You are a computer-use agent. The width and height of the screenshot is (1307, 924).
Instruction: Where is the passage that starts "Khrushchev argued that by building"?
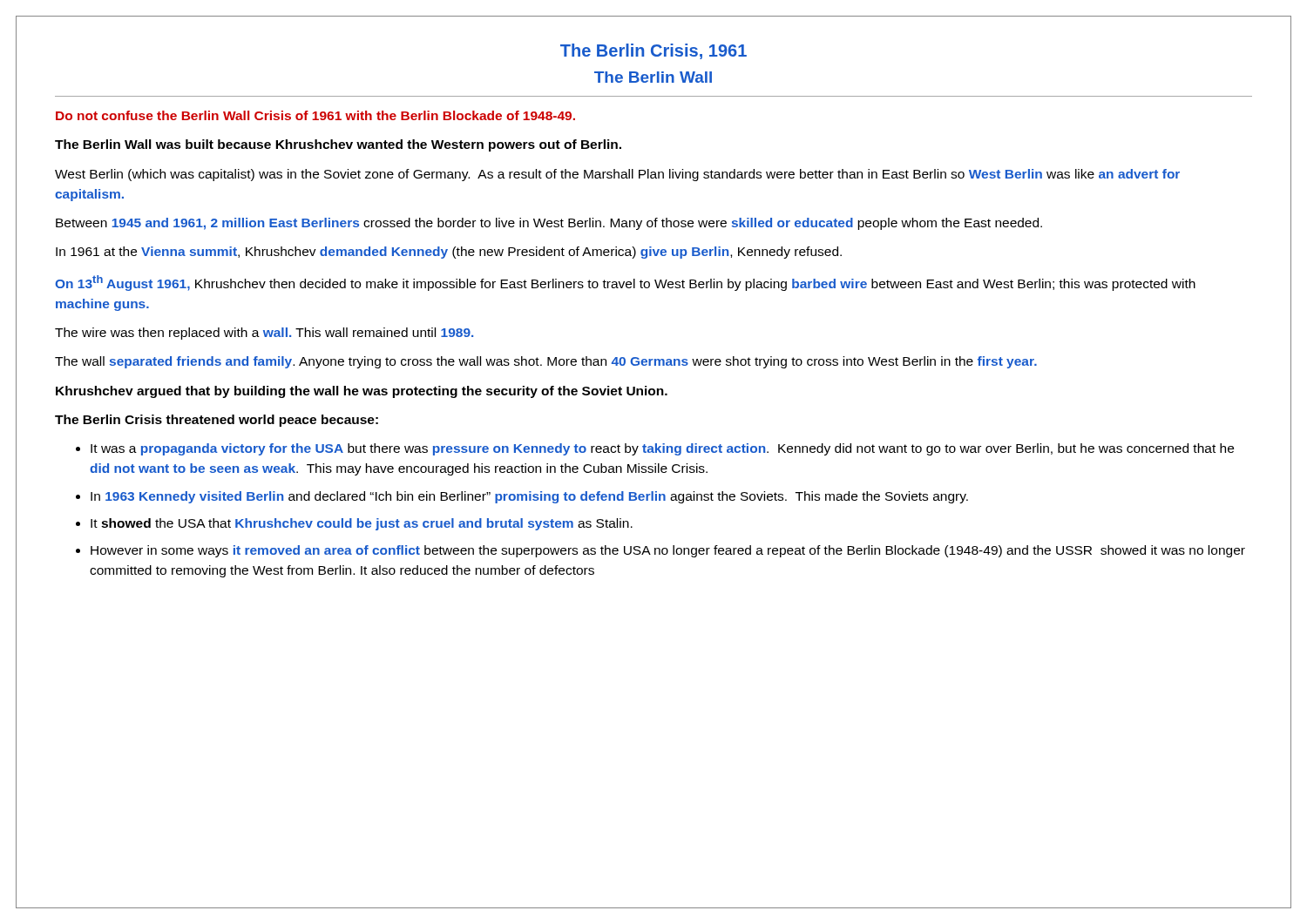654,390
